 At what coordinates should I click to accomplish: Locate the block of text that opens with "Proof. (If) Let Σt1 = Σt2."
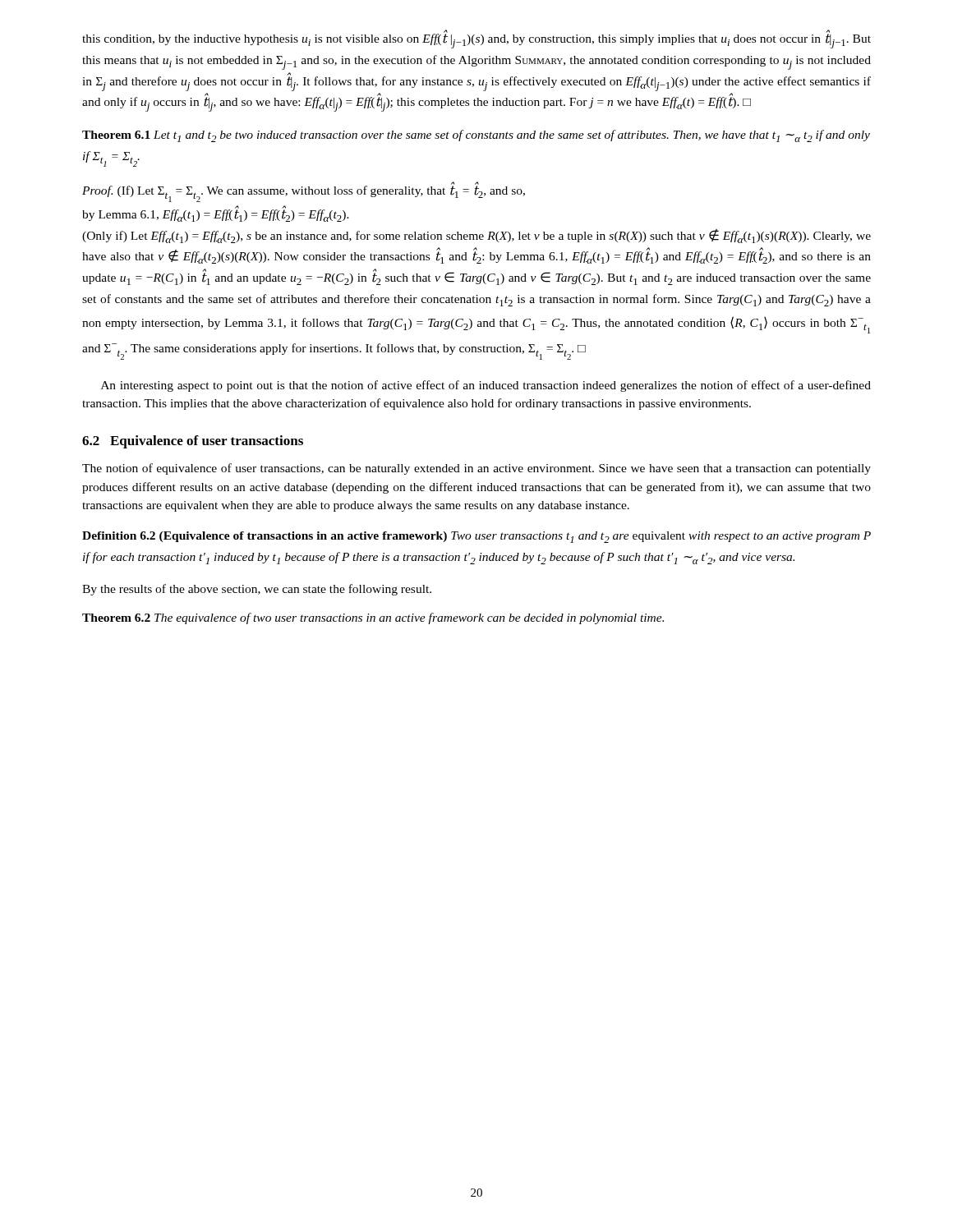[x=476, y=272]
